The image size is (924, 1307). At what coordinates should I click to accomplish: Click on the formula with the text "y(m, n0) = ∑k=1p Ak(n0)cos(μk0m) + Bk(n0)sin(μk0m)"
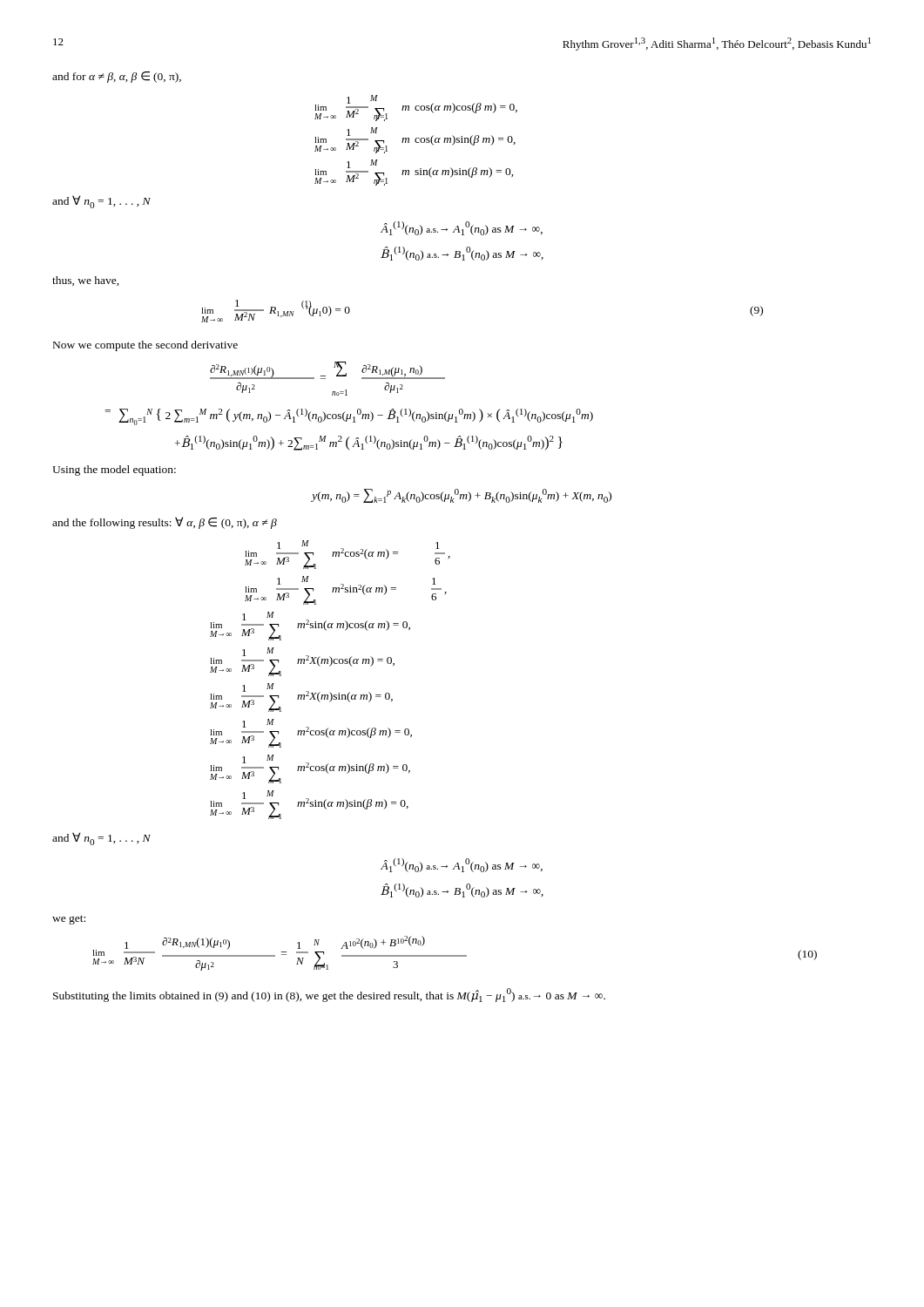[462, 495]
